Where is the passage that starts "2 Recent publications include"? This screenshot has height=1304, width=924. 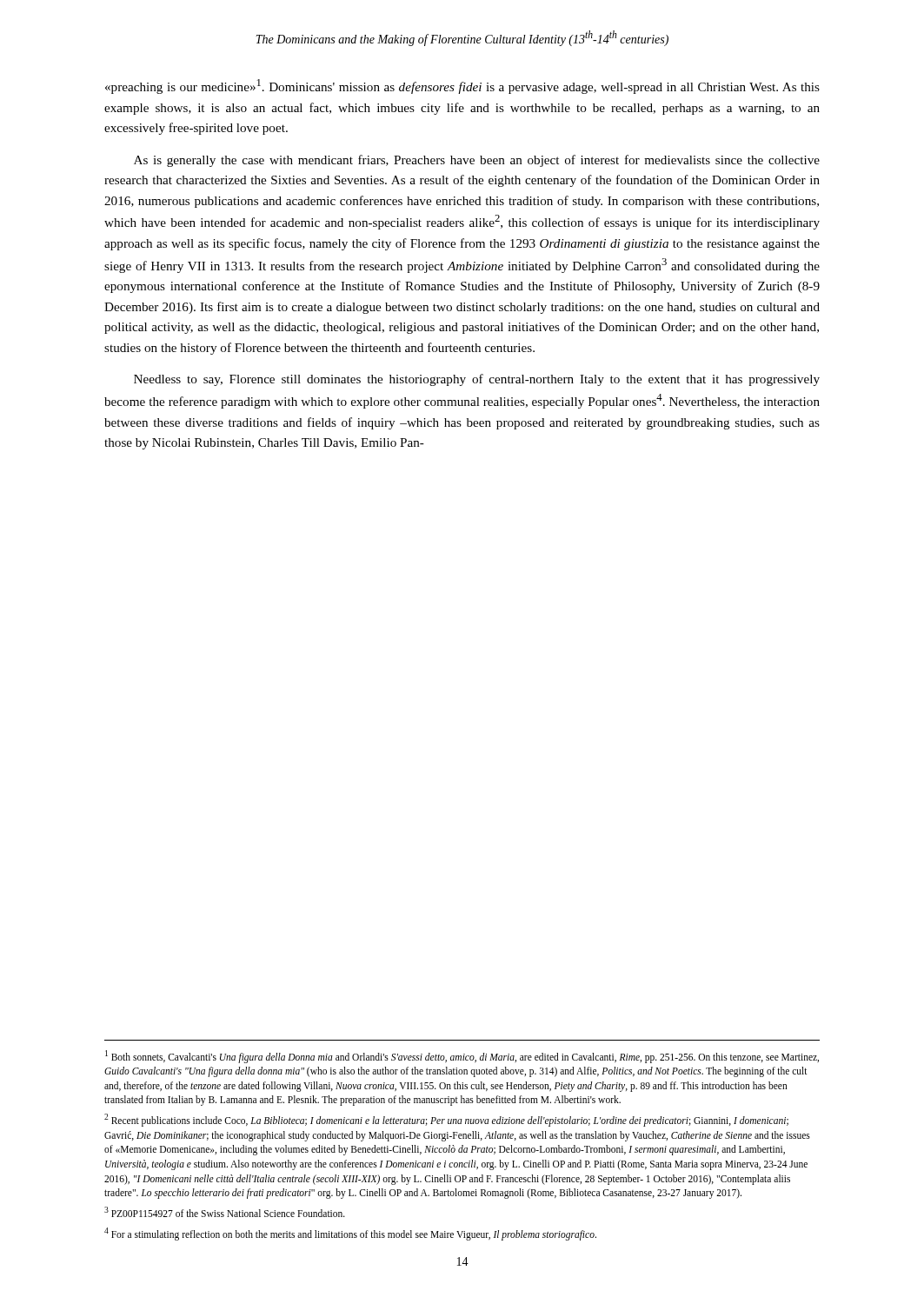tap(457, 1155)
